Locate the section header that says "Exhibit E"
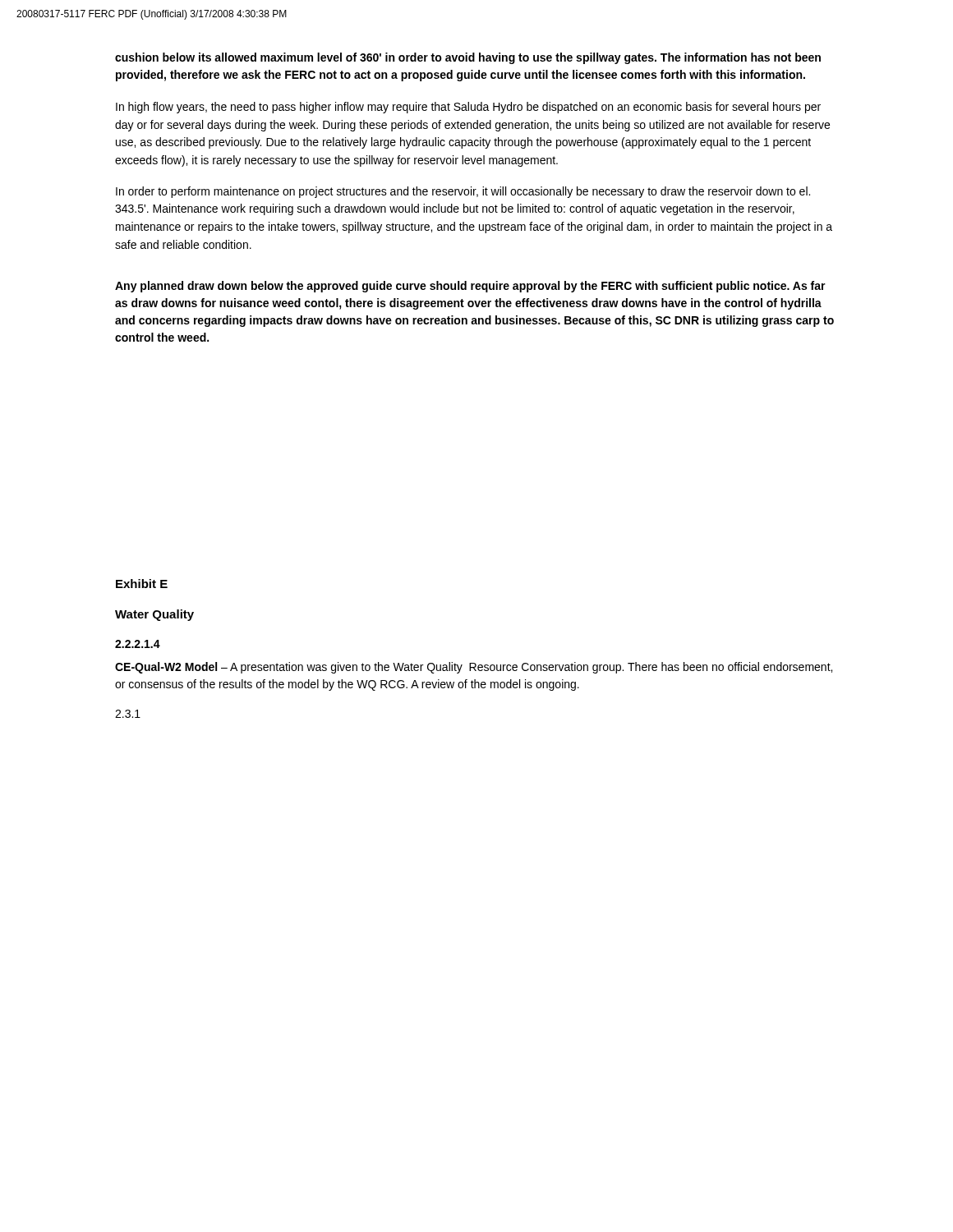Image resolution: width=953 pixels, height=1232 pixels. [141, 583]
